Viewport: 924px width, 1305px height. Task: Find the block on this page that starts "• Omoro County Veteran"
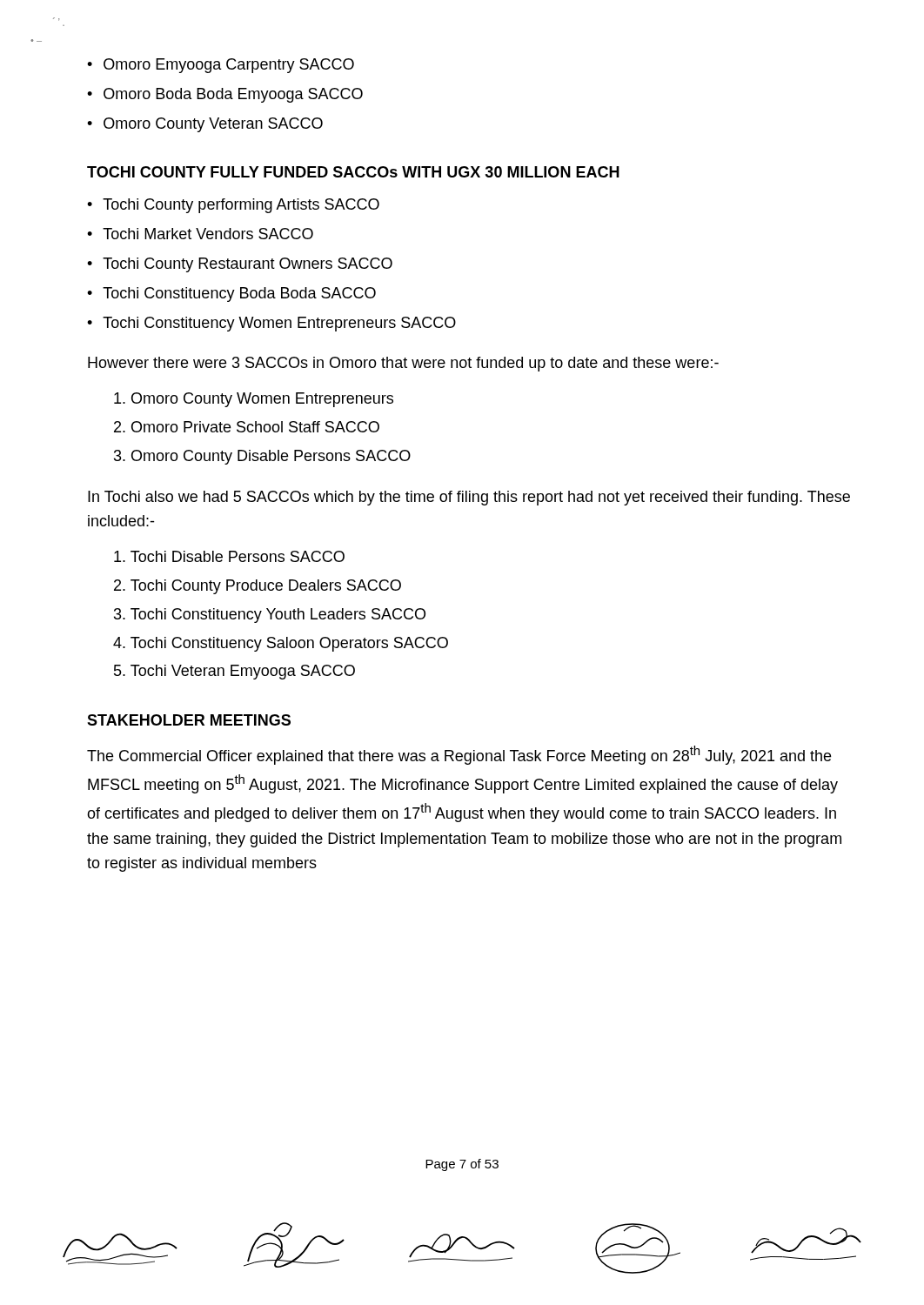[205, 124]
